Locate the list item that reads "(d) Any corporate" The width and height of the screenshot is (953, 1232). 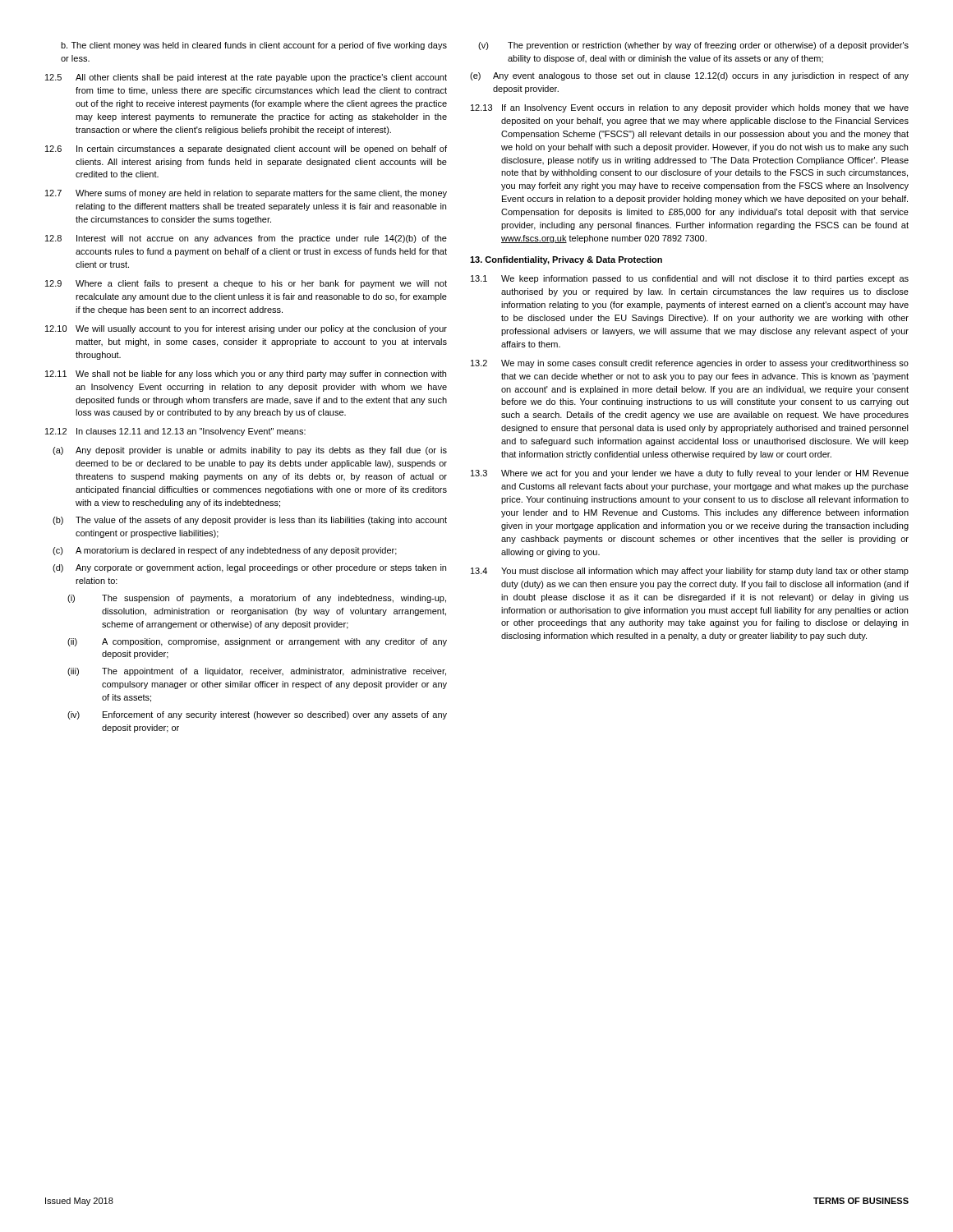click(x=250, y=575)
